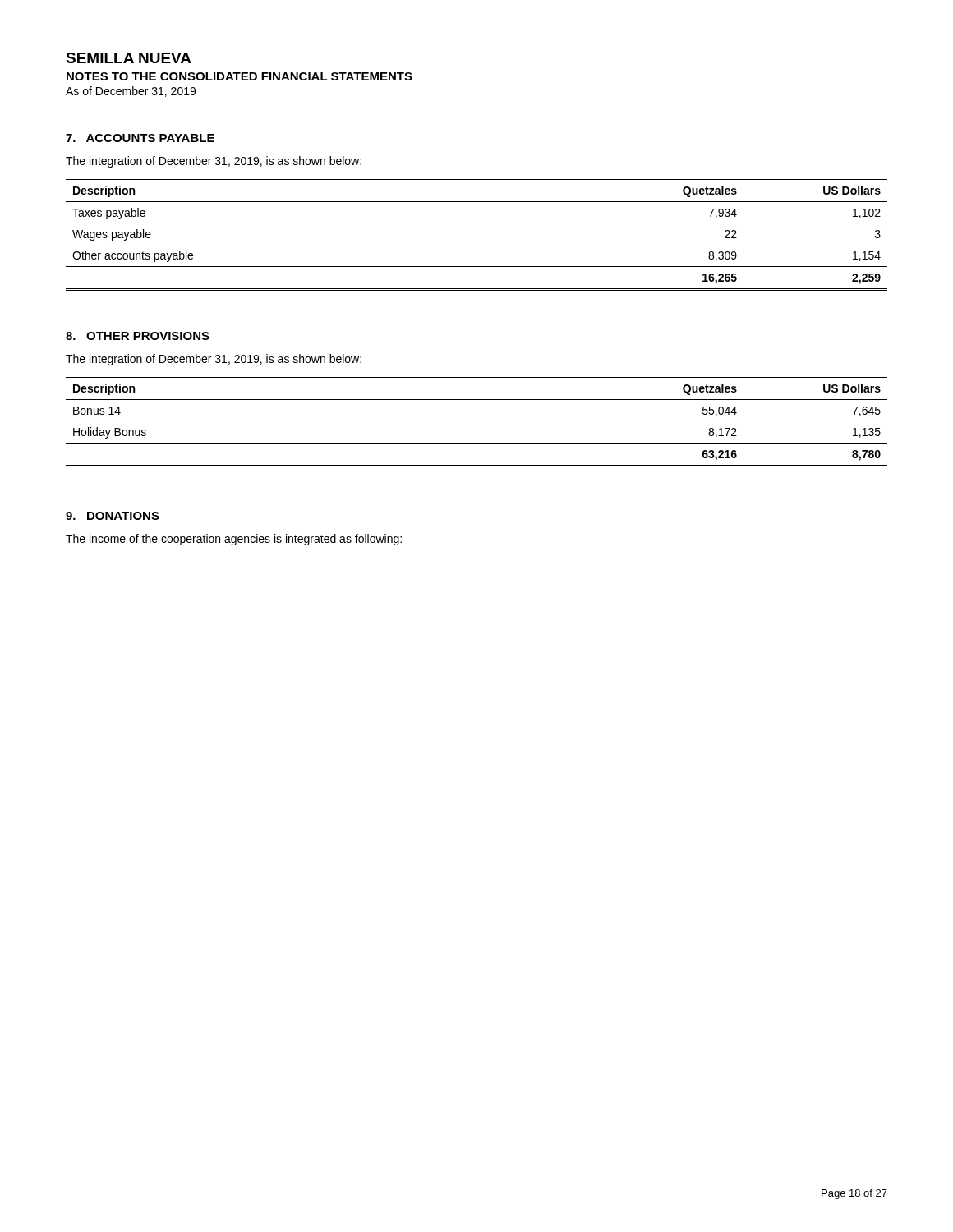Point to "8. OTHER PROVISIONS"
The image size is (953, 1232).
pyautogui.click(x=138, y=336)
